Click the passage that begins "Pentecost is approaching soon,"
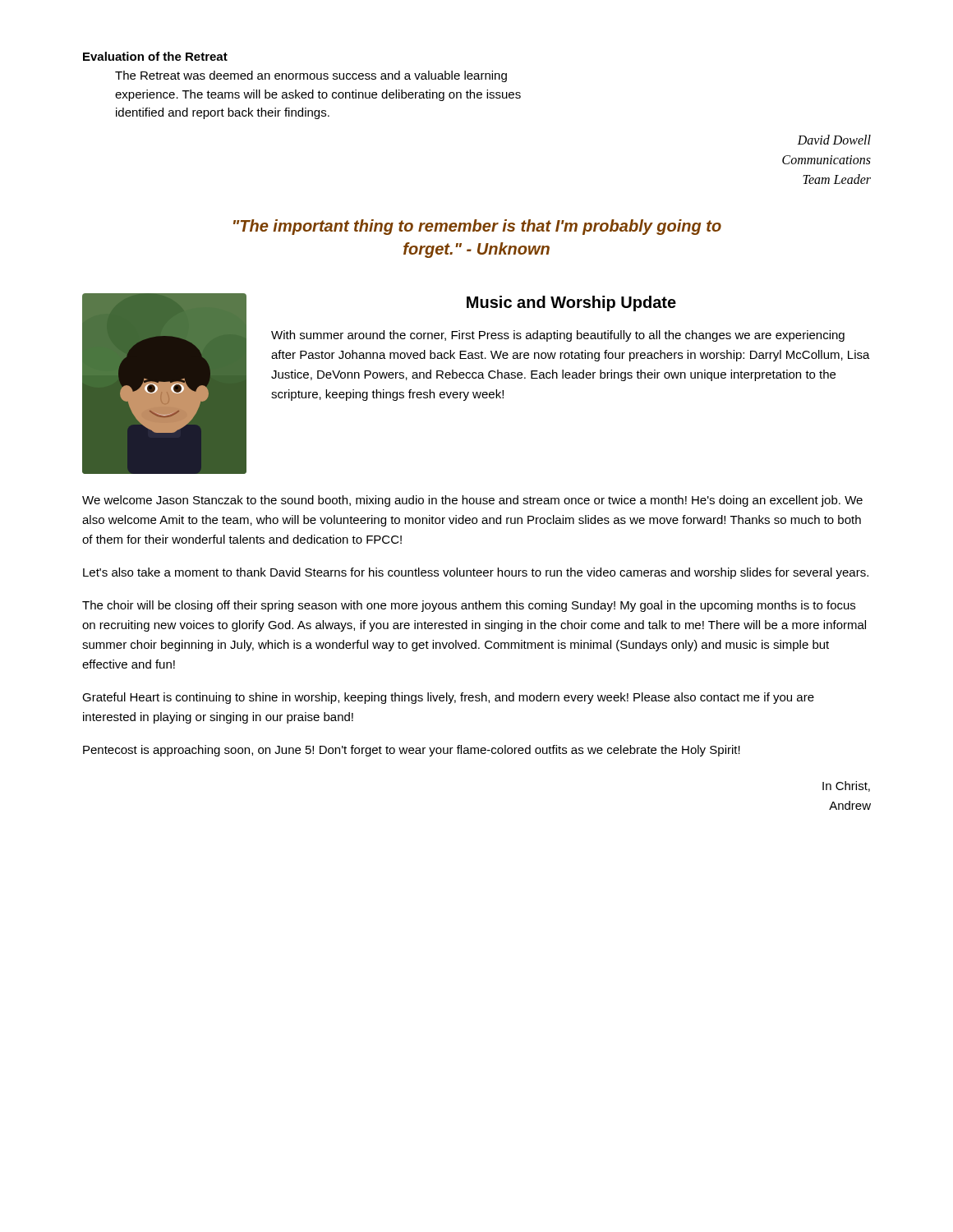This screenshot has width=953, height=1232. tap(411, 749)
